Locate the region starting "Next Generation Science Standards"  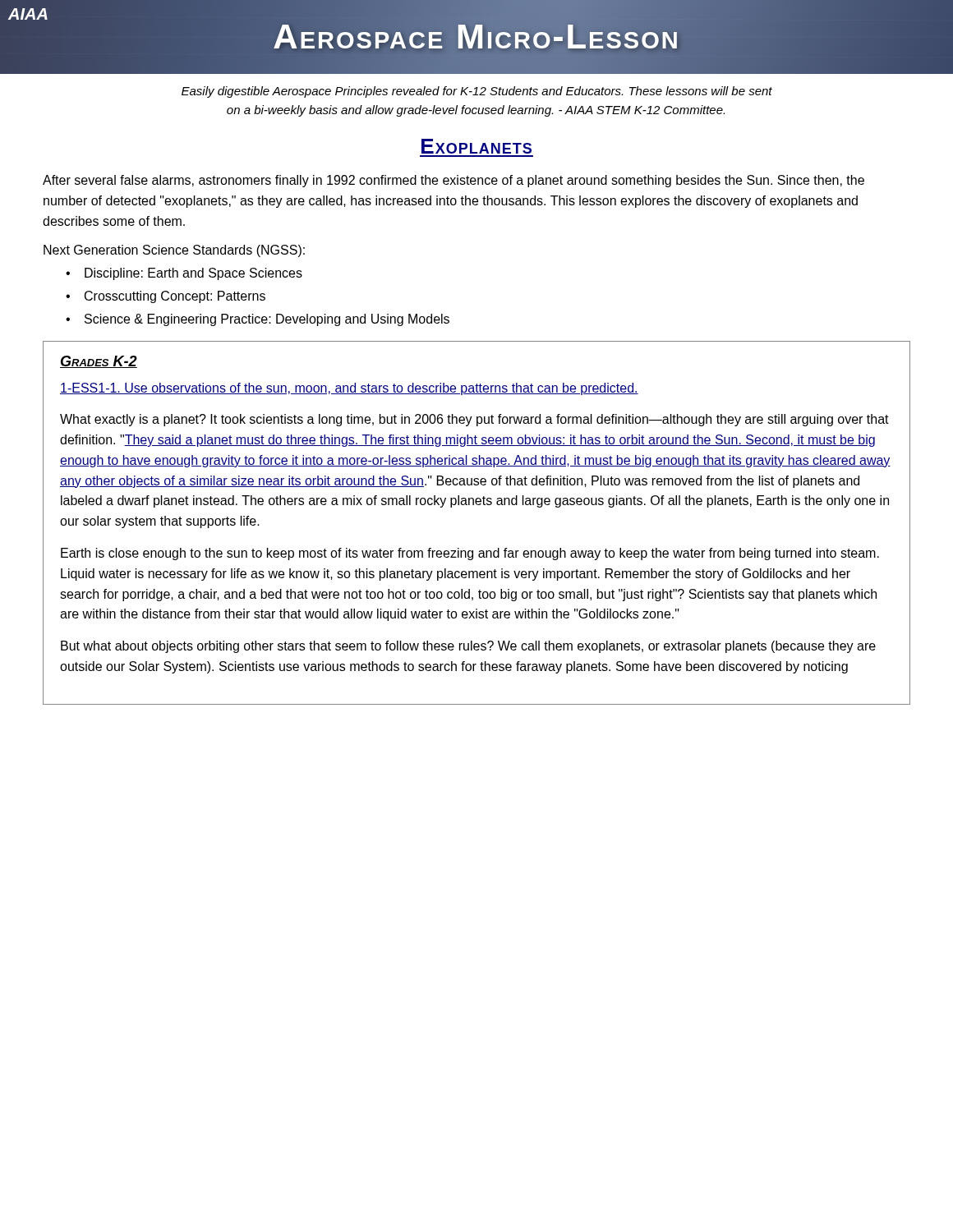point(174,251)
